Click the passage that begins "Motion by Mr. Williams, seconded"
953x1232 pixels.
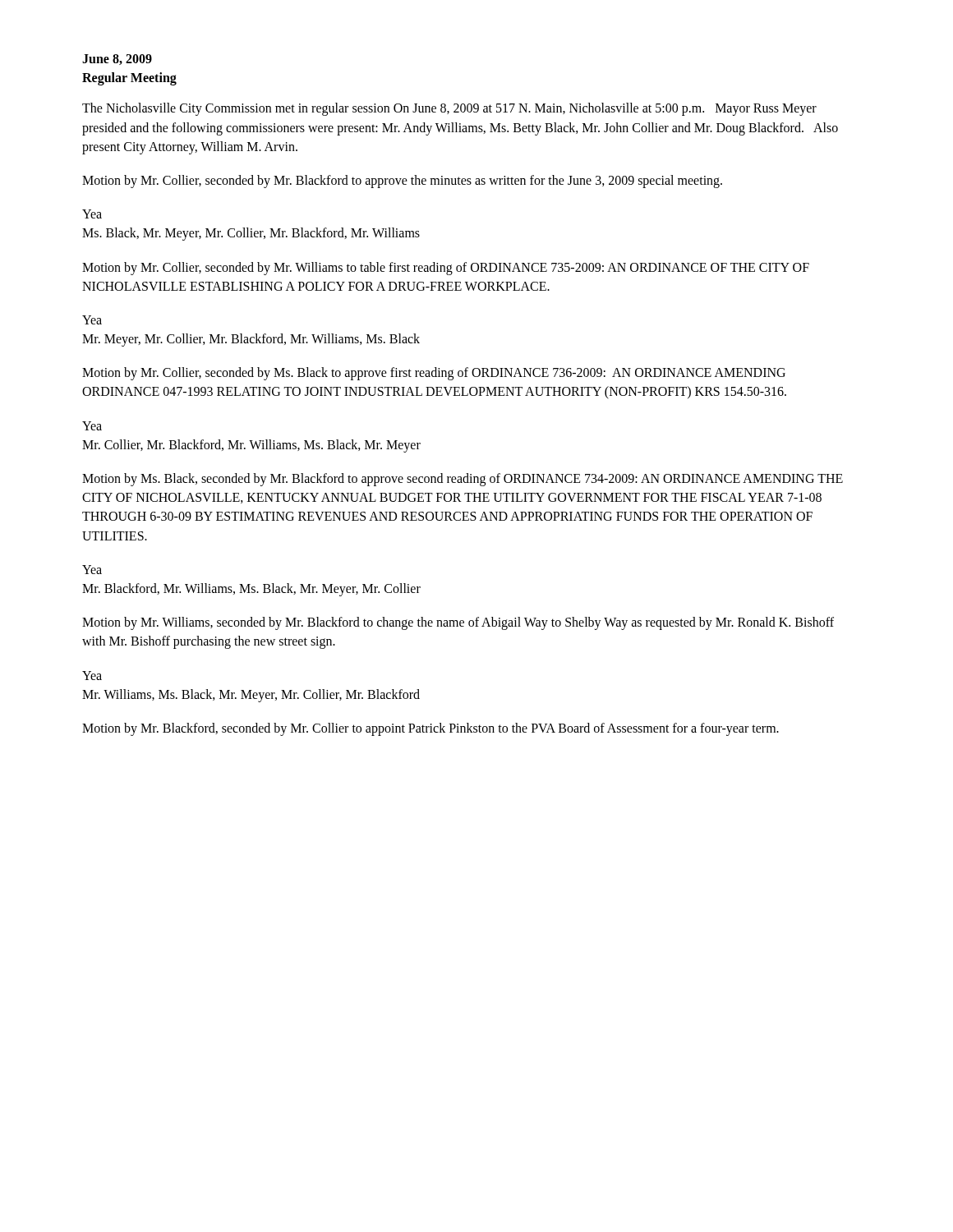[x=458, y=632]
